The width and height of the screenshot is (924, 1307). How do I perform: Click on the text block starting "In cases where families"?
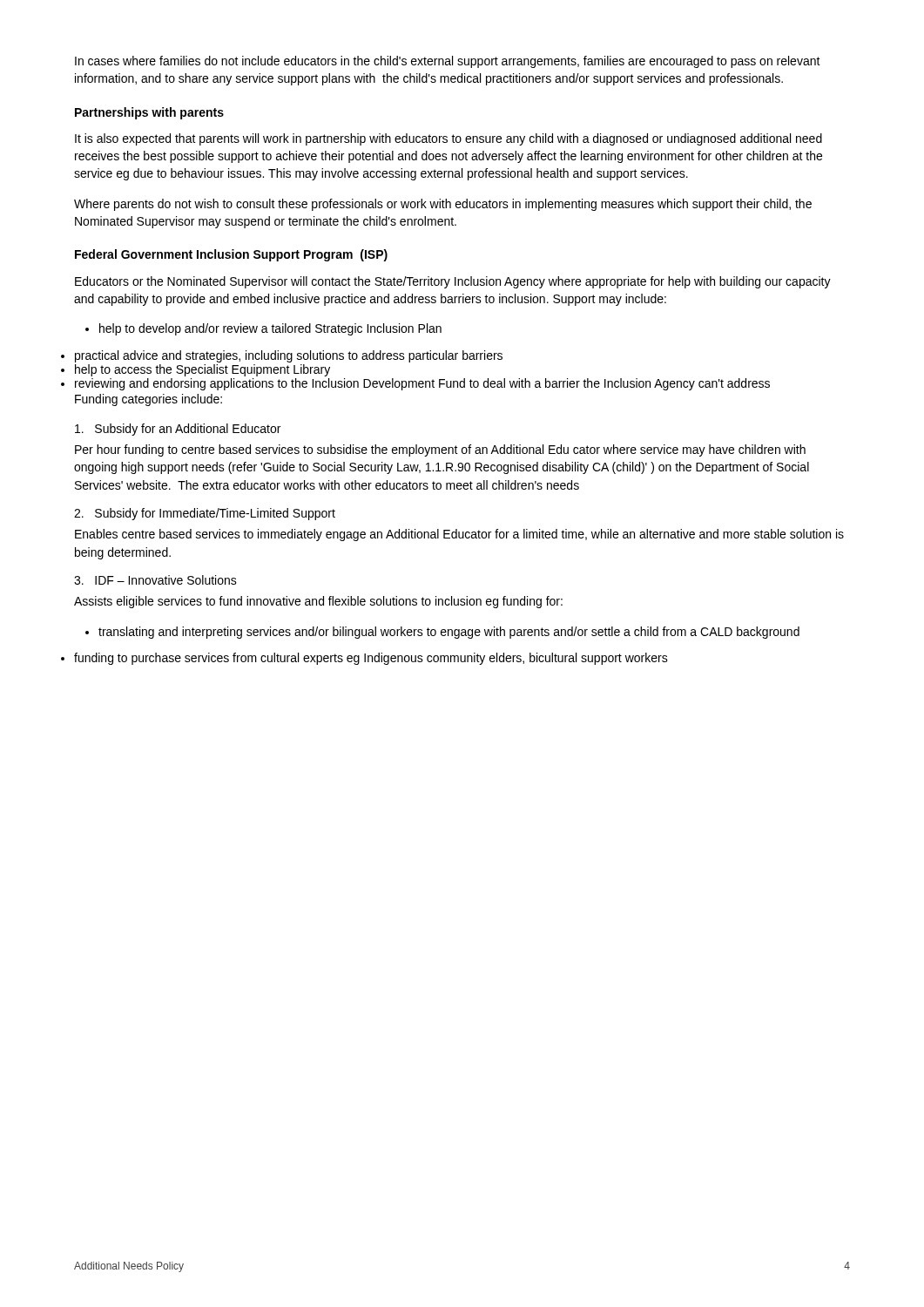[462, 70]
